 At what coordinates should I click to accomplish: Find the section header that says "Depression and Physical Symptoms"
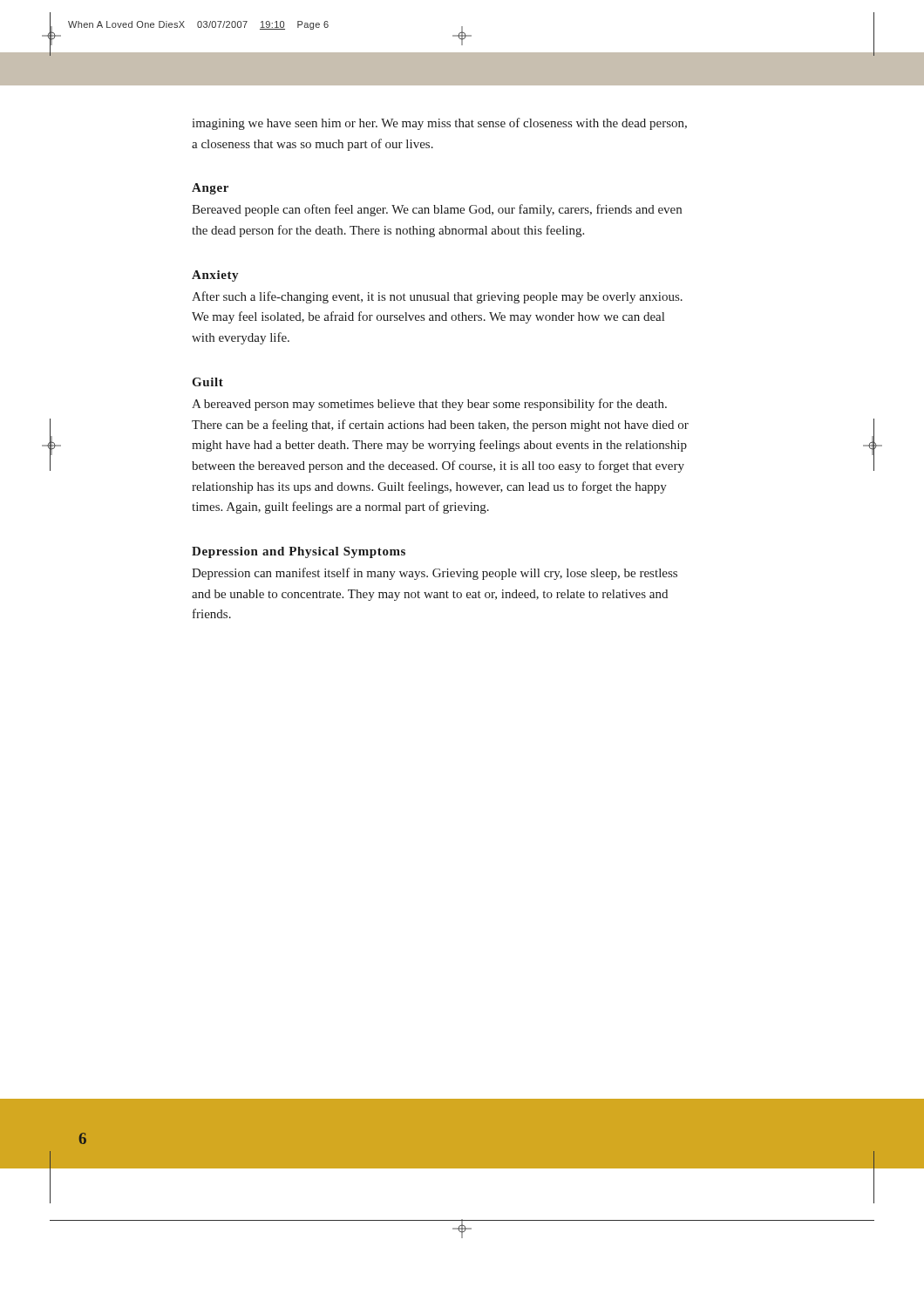tap(299, 551)
